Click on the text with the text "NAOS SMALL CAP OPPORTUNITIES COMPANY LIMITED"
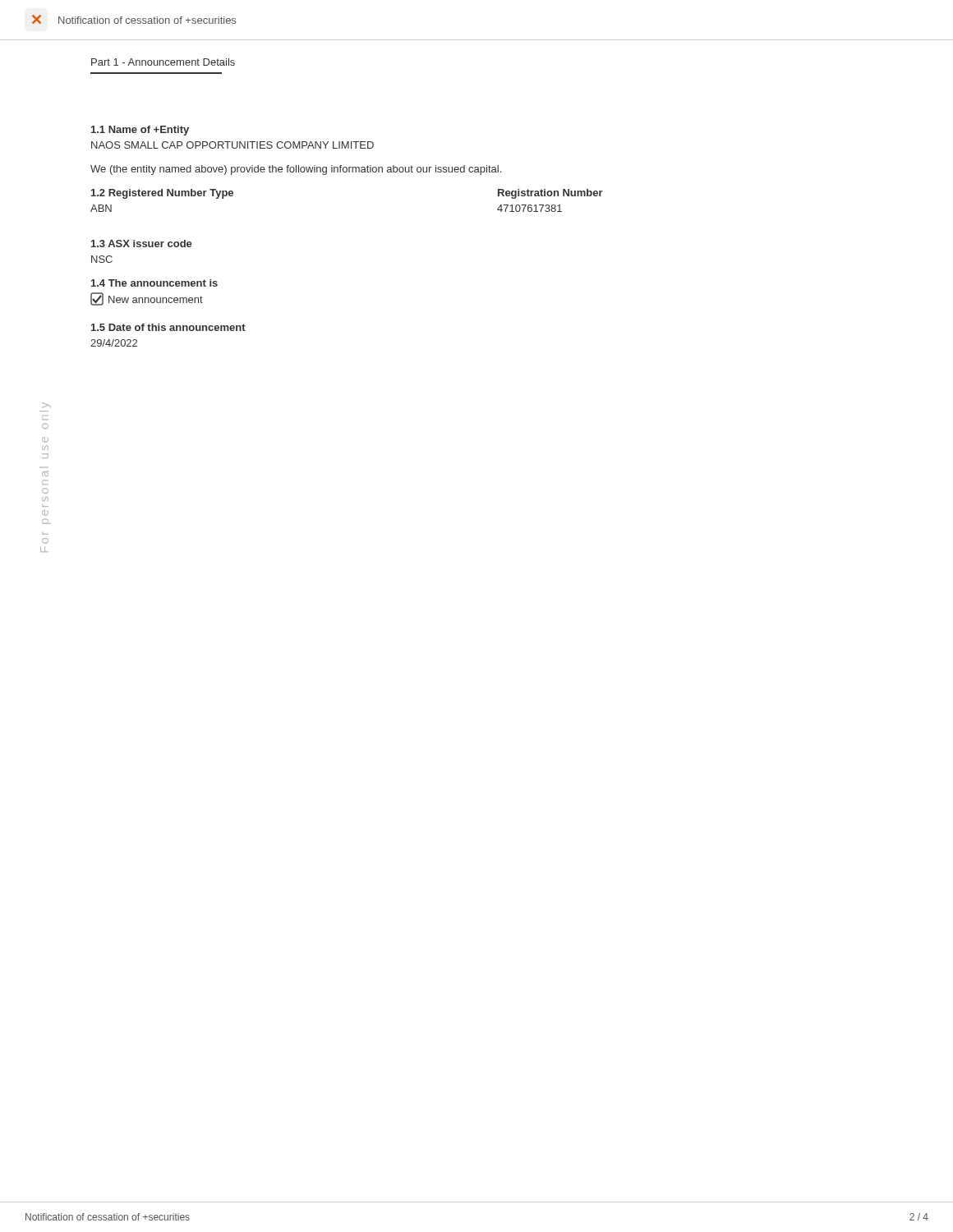Image resolution: width=953 pixels, height=1232 pixels. 232,145
